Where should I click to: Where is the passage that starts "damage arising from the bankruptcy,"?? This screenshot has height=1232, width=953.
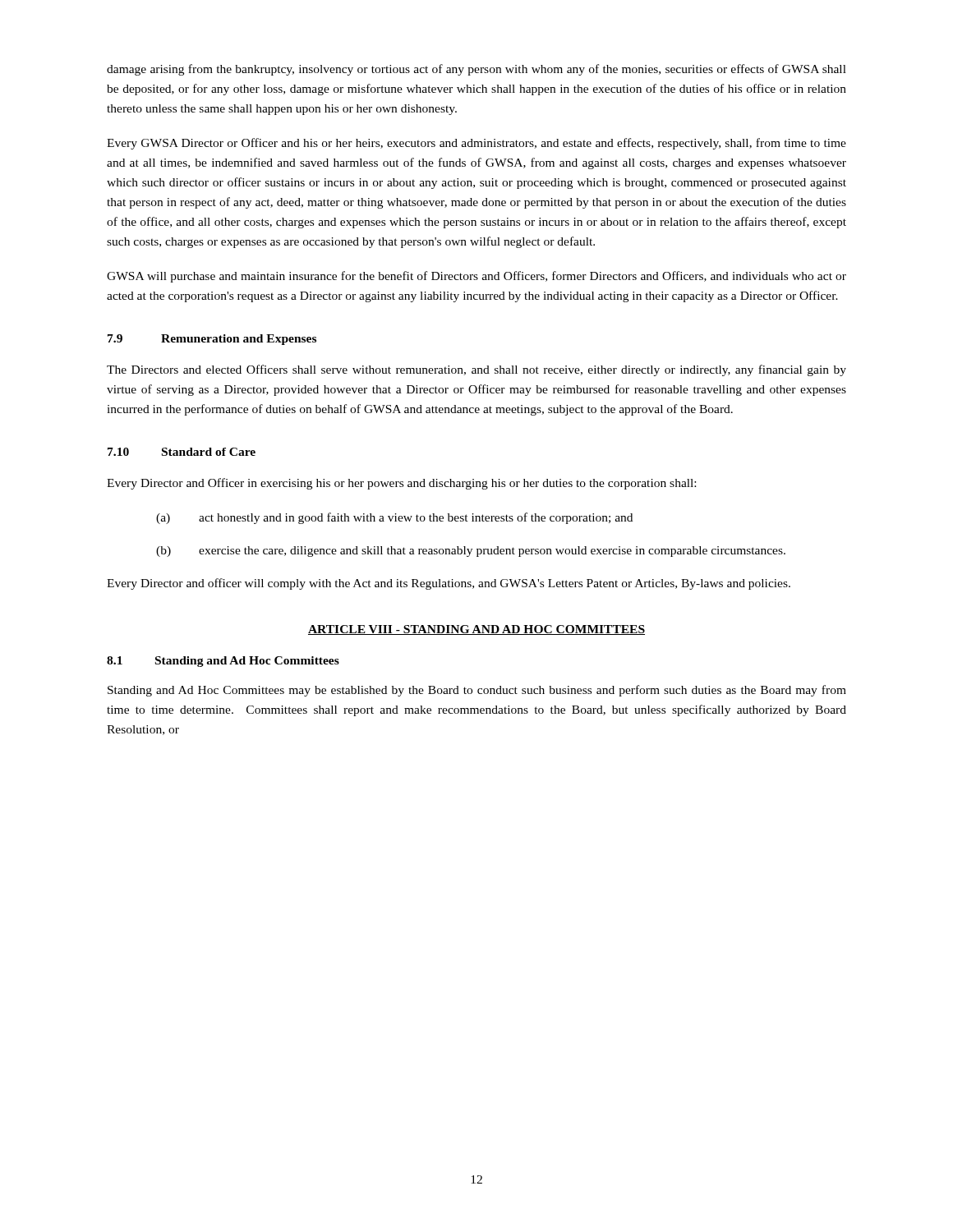(x=476, y=88)
